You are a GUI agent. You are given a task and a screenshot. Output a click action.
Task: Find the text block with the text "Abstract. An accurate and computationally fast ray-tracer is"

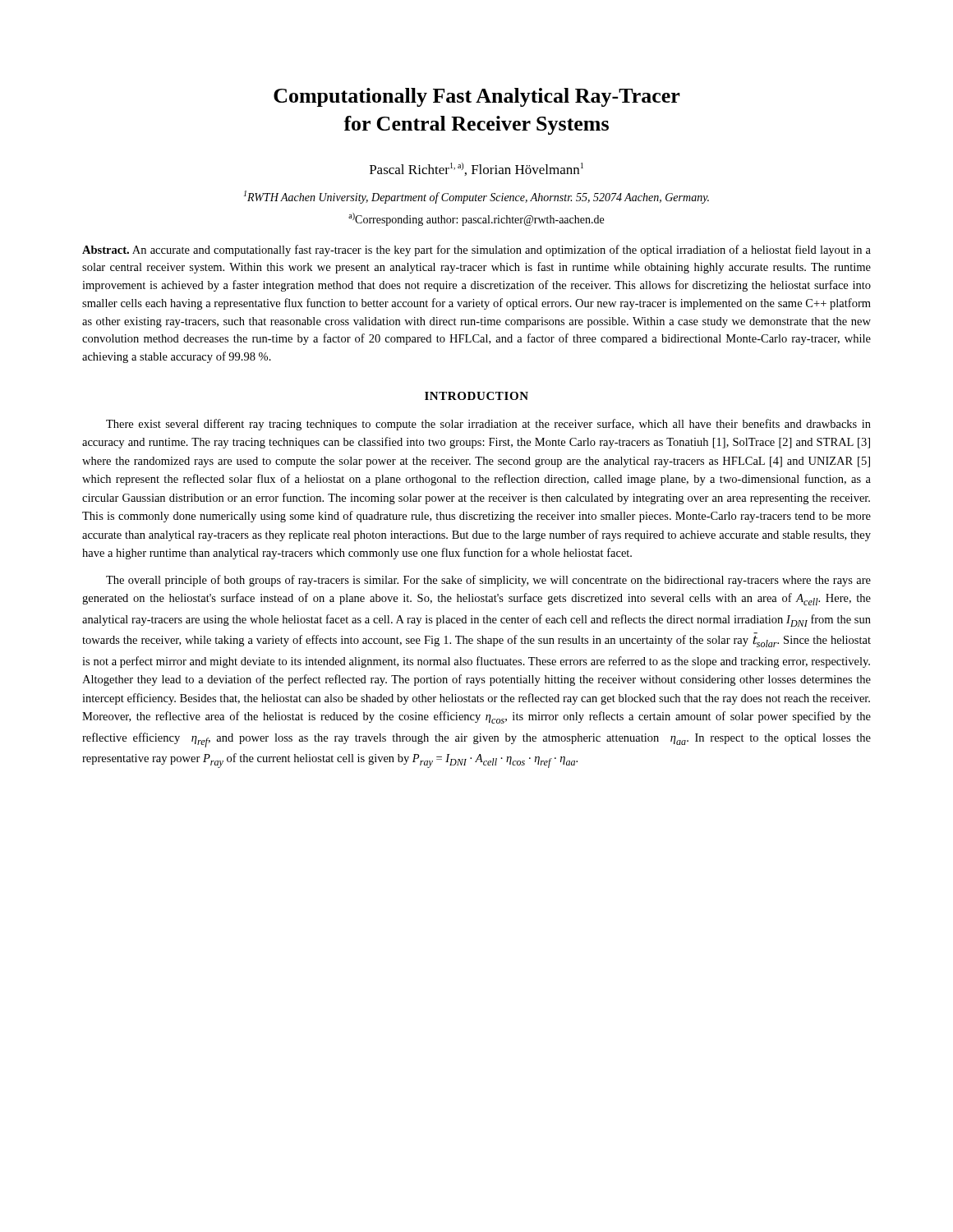tap(476, 303)
